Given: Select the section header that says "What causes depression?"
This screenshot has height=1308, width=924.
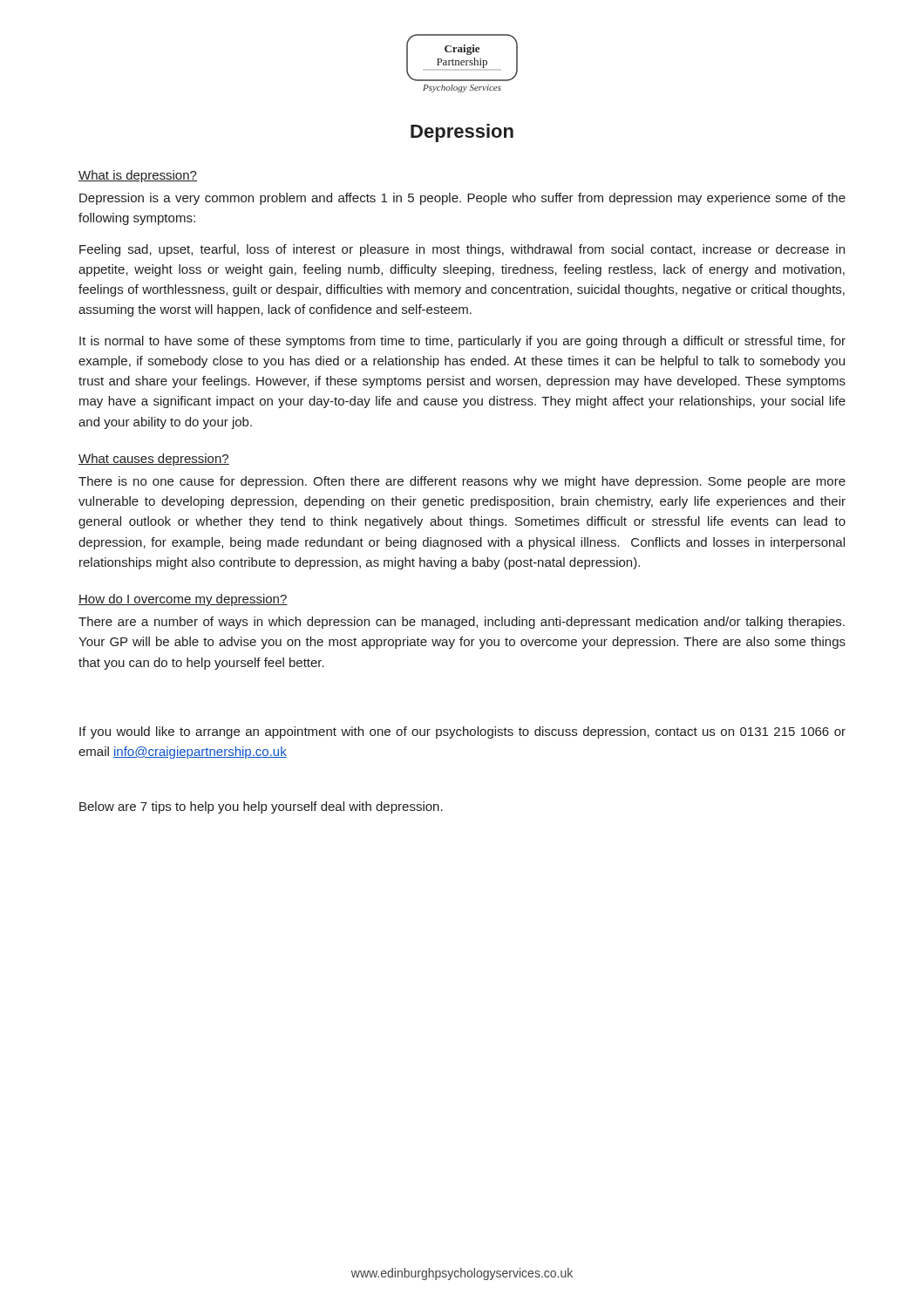Looking at the screenshot, I should pyautogui.click(x=154, y=458).
